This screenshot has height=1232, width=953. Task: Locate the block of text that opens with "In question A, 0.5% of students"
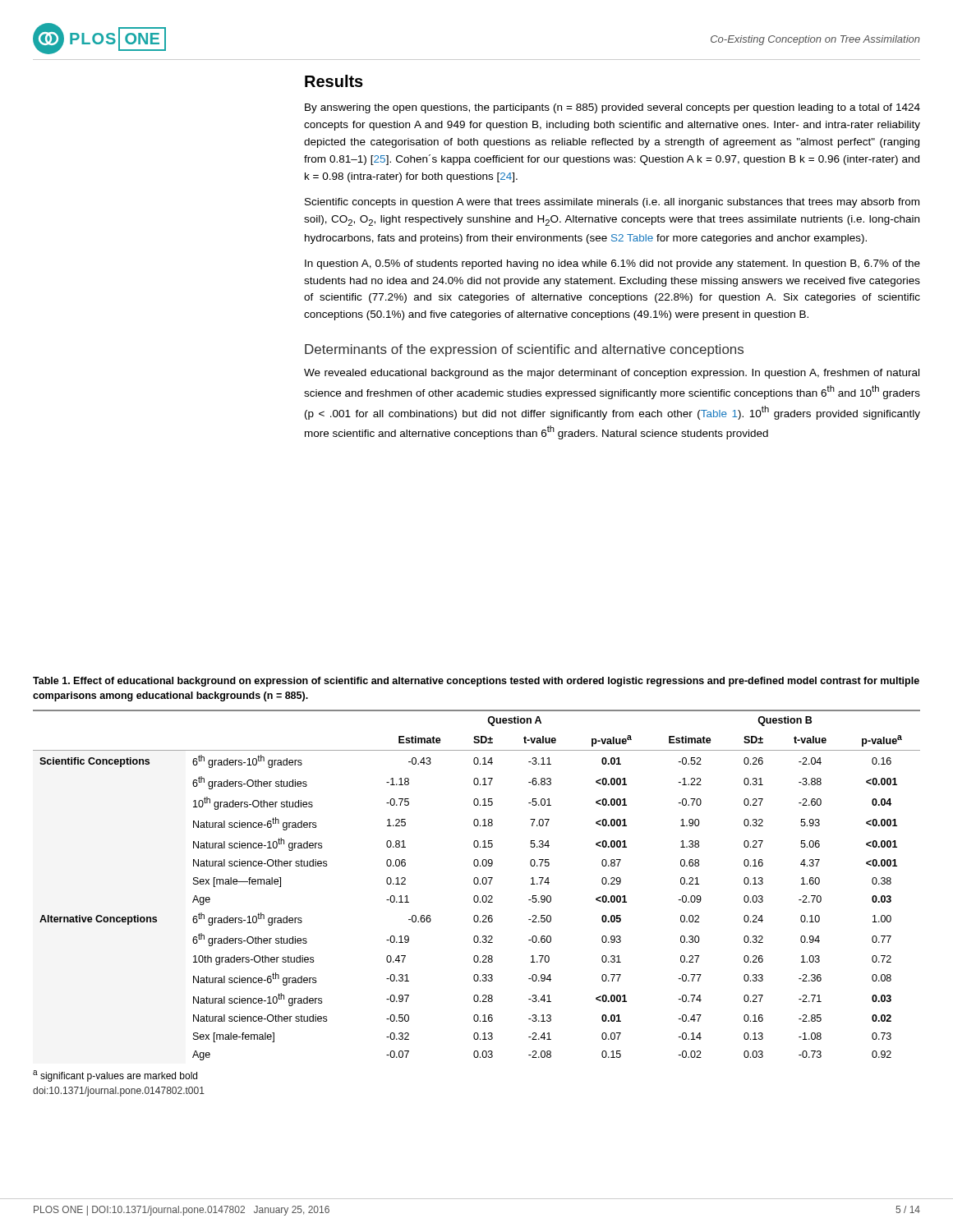coord(612,289)
